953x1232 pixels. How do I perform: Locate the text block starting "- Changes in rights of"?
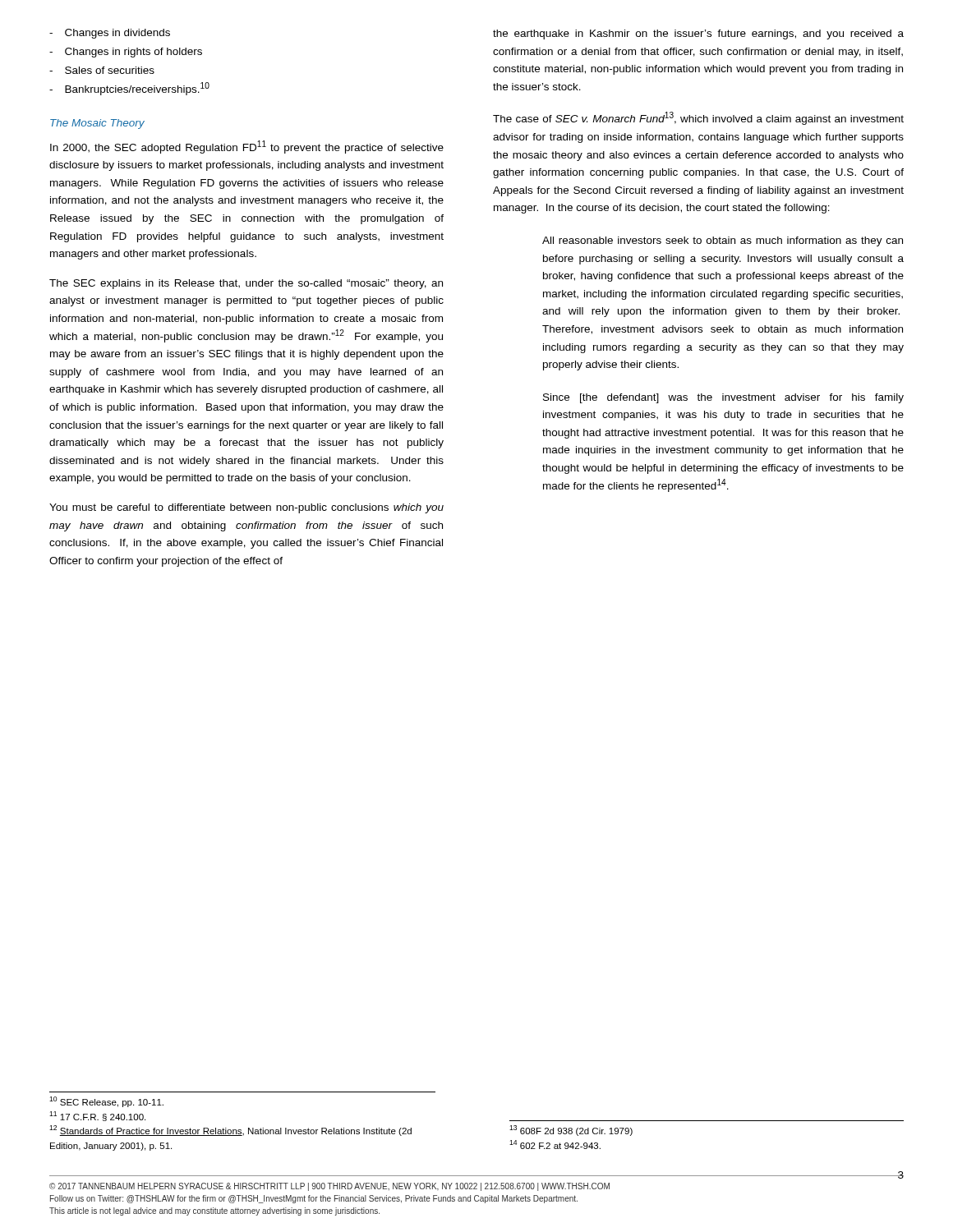point(126,52)
